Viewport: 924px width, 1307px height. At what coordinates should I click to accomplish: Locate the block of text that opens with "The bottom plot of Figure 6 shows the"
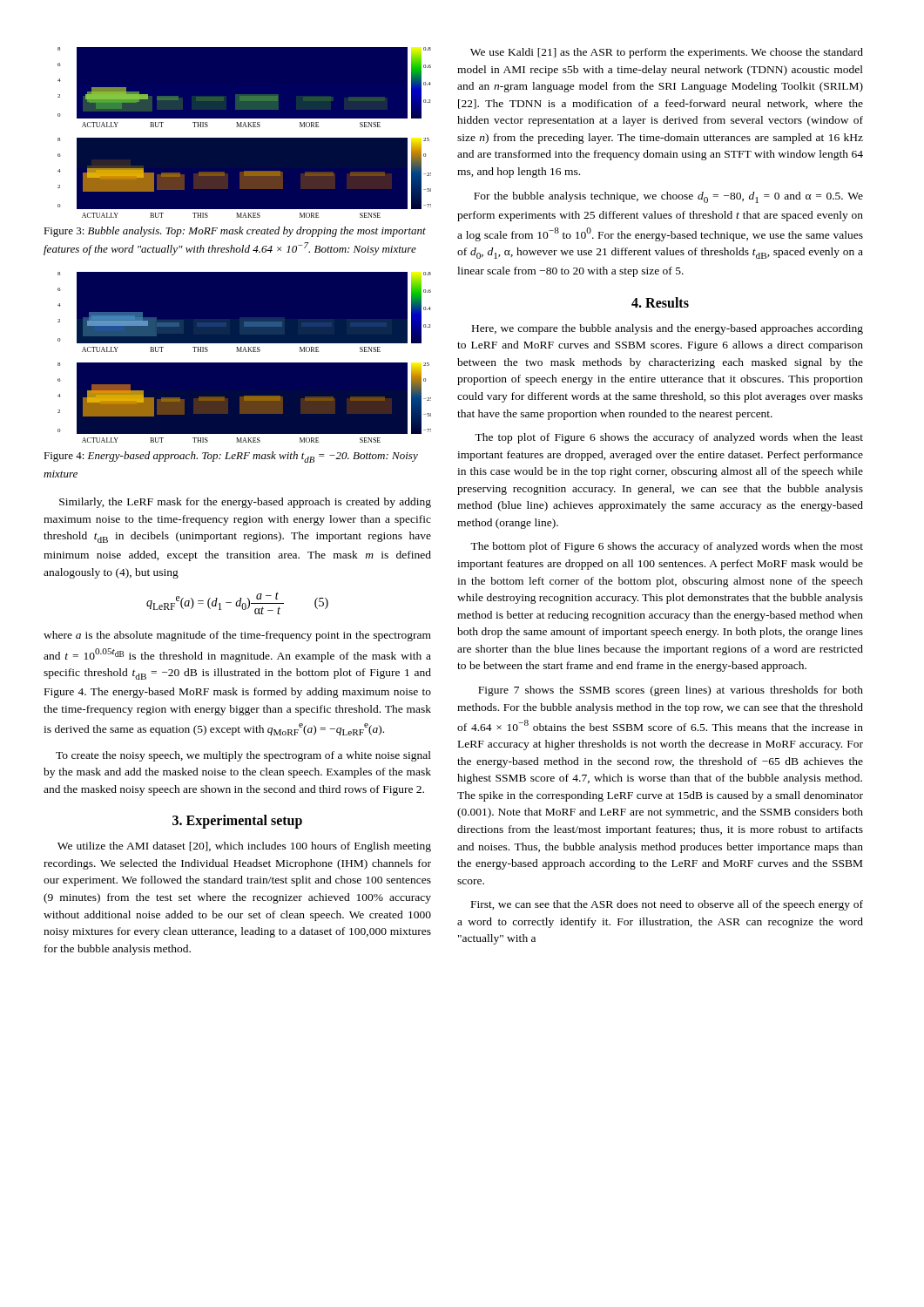[660, 606]
